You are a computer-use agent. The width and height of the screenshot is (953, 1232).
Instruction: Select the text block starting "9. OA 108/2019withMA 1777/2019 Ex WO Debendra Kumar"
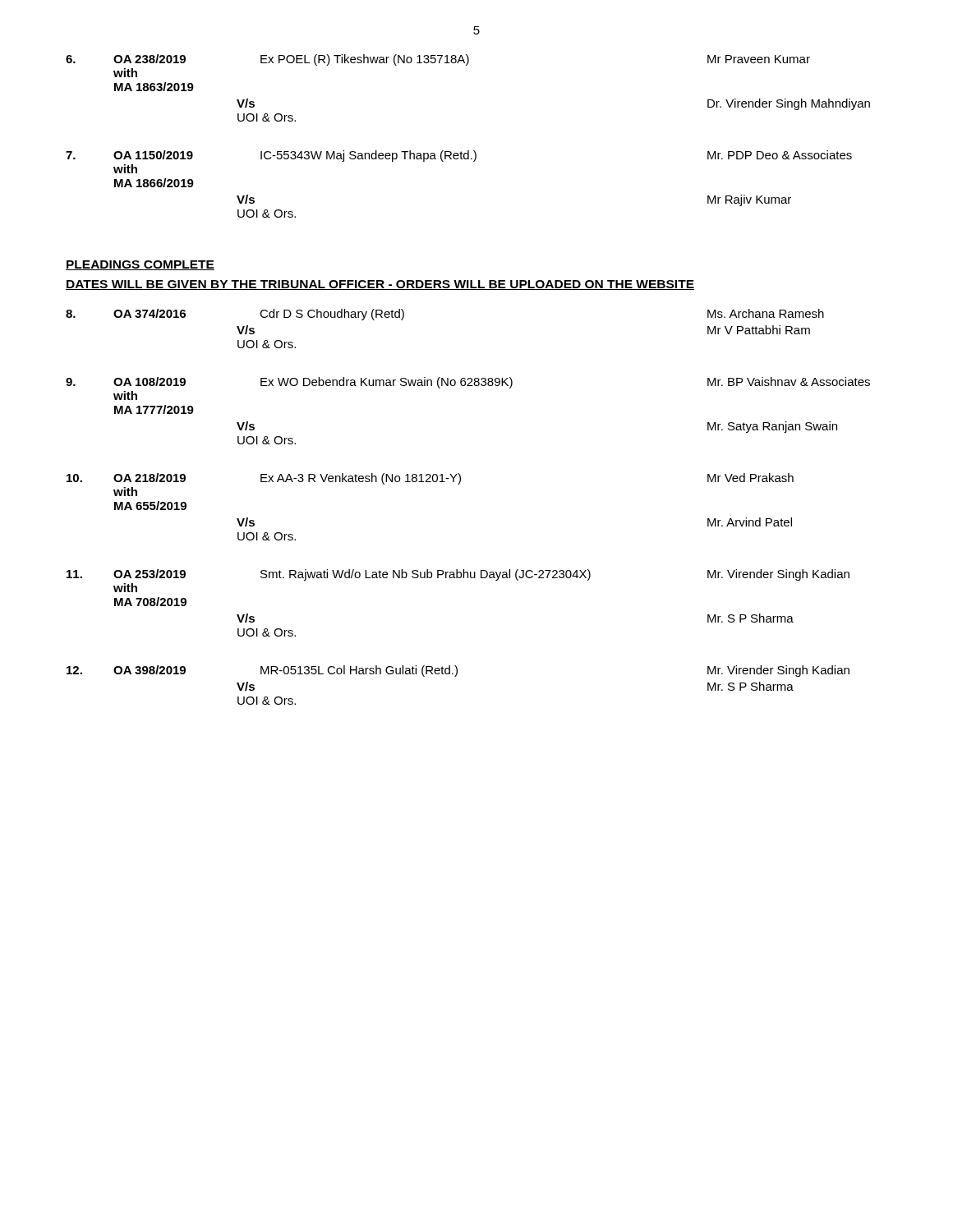point(468,383)
